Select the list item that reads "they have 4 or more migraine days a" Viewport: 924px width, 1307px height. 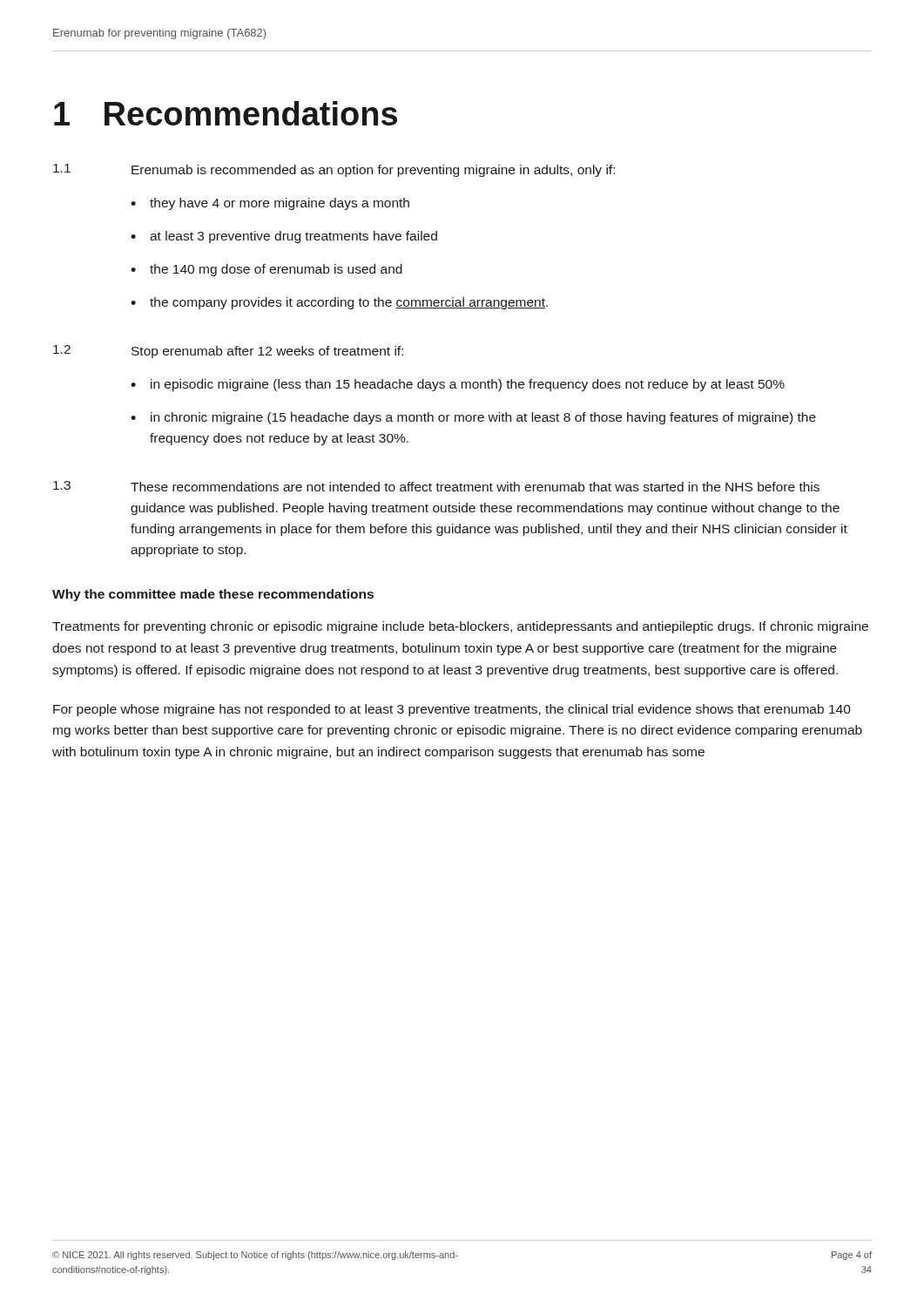point(280,203)
